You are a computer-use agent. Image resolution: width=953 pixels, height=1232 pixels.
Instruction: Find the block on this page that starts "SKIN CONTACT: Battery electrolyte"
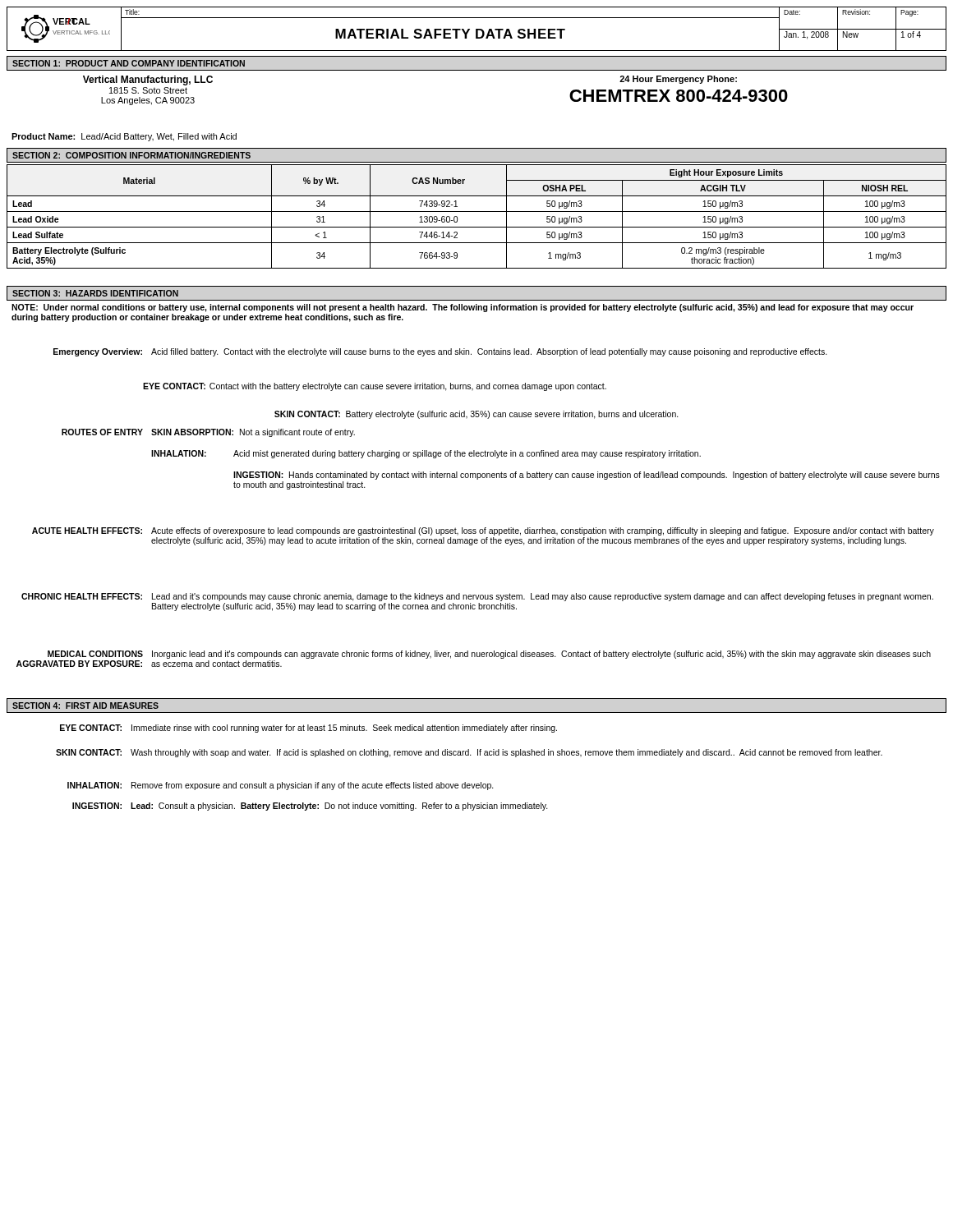pos(476,414)
